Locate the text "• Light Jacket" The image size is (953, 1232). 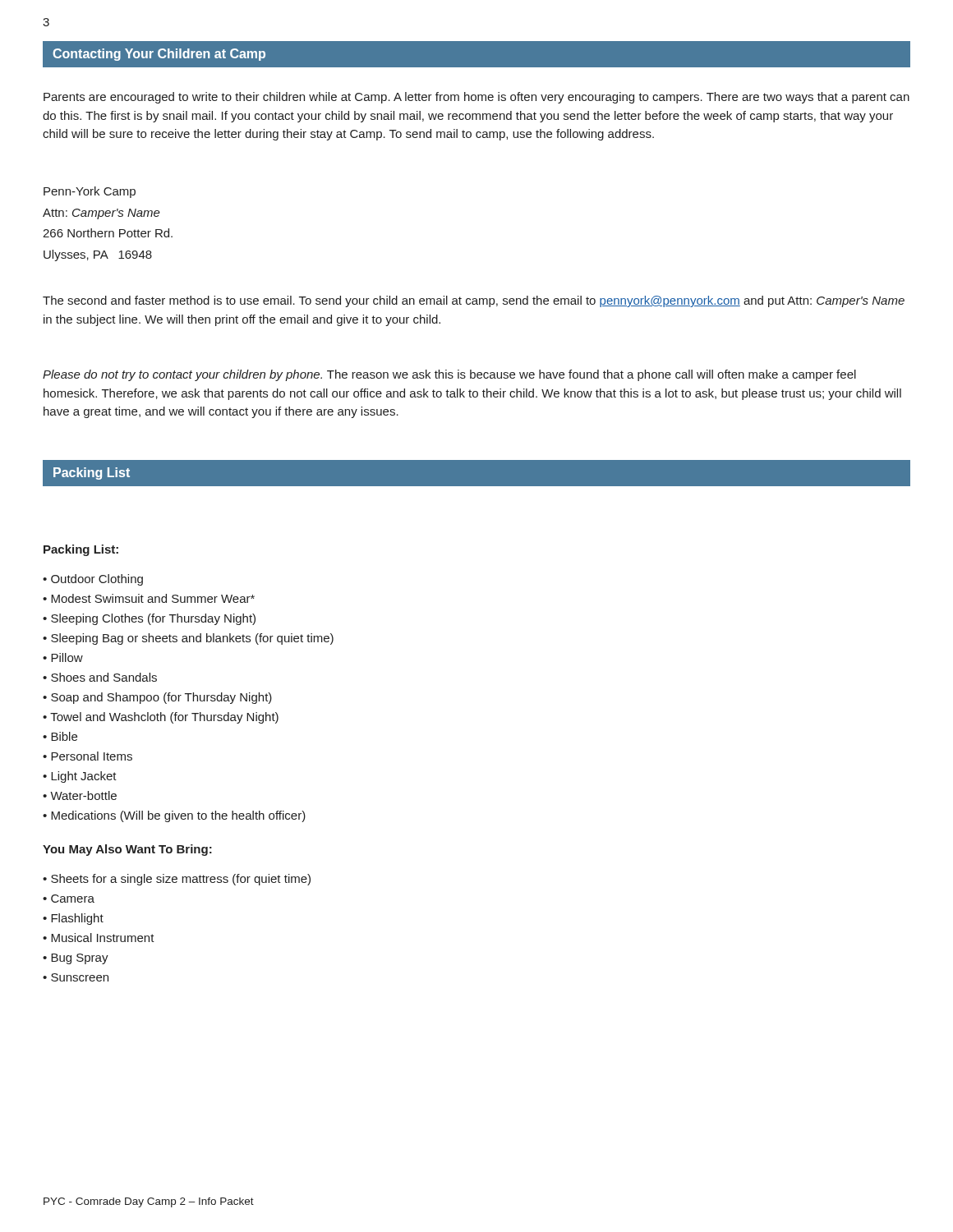coord(79,776)
